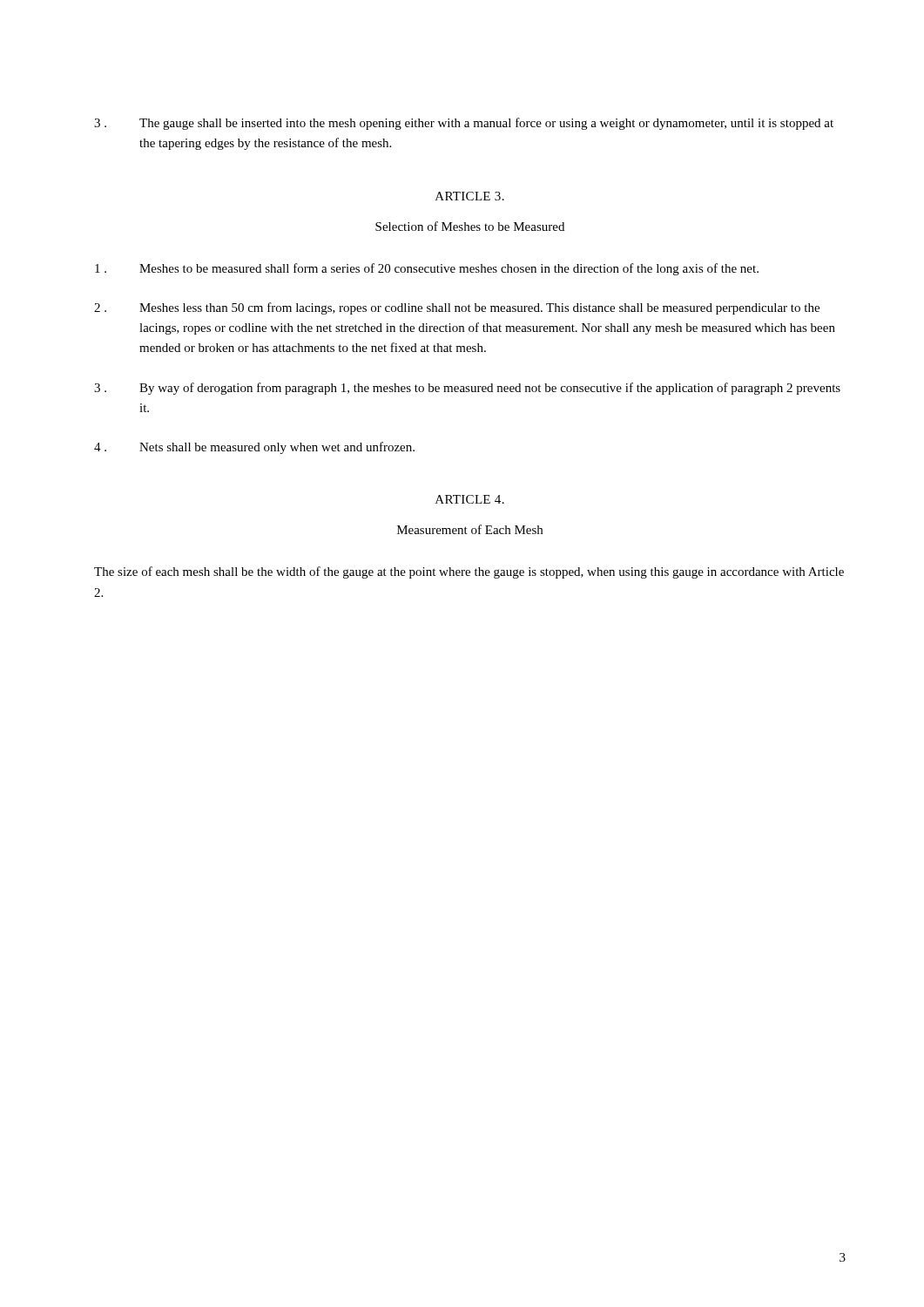Screen dimensions: 1307x924
Task: Where does it say "ARTICLE 4."?
Action: tap(470, 499)
